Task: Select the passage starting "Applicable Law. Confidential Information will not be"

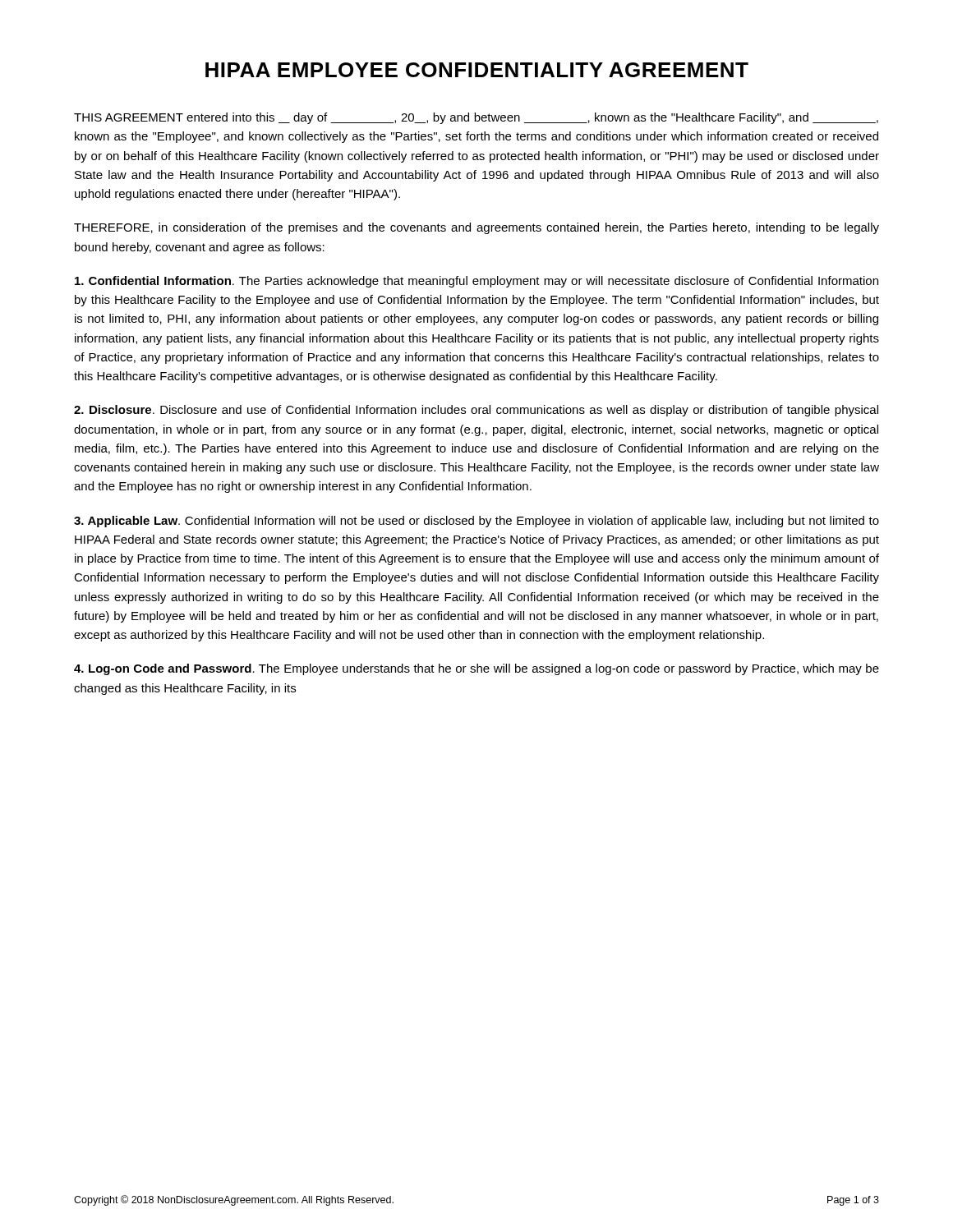Action: coord(476,577)
